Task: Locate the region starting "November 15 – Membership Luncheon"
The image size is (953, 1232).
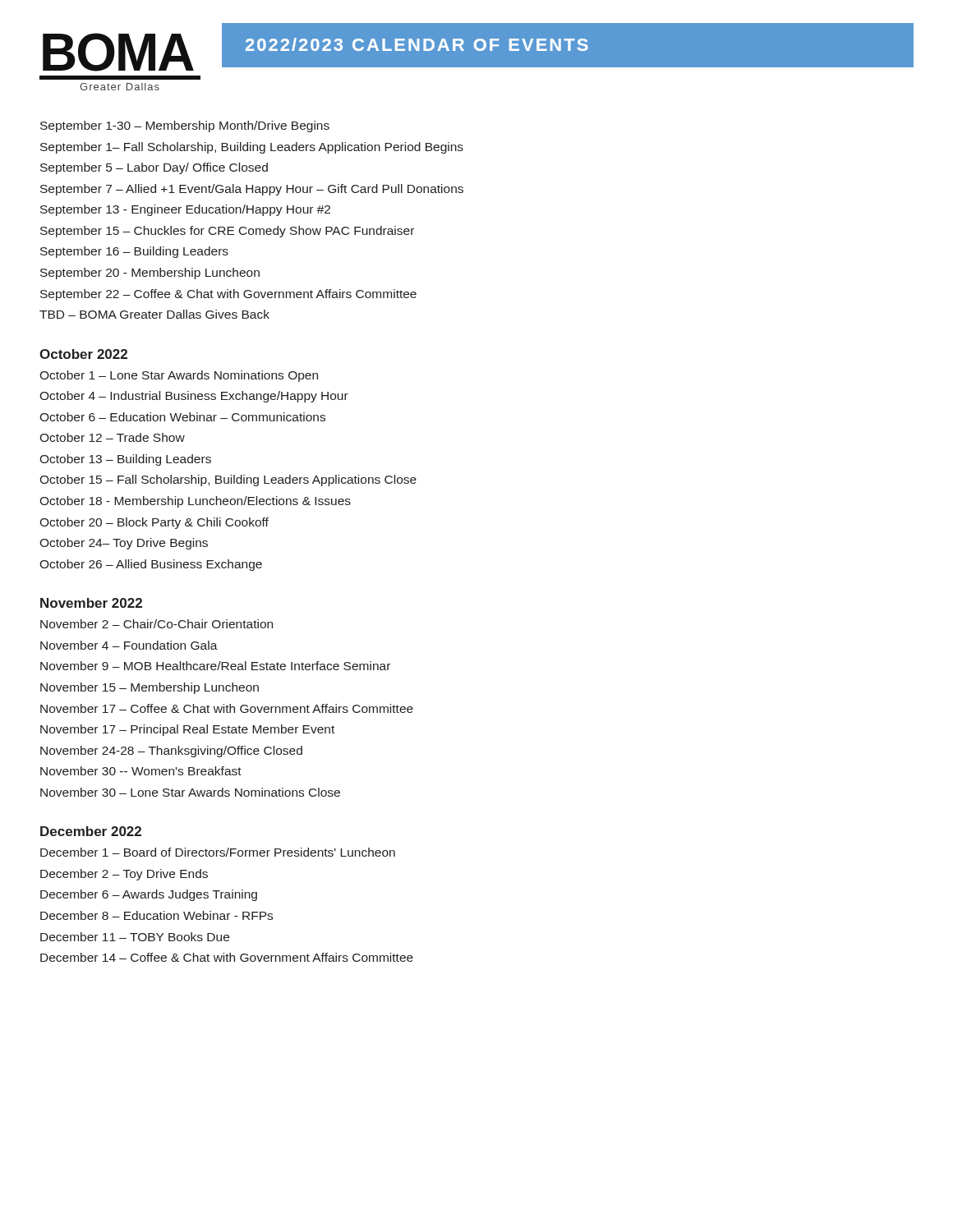Action: 150,687
